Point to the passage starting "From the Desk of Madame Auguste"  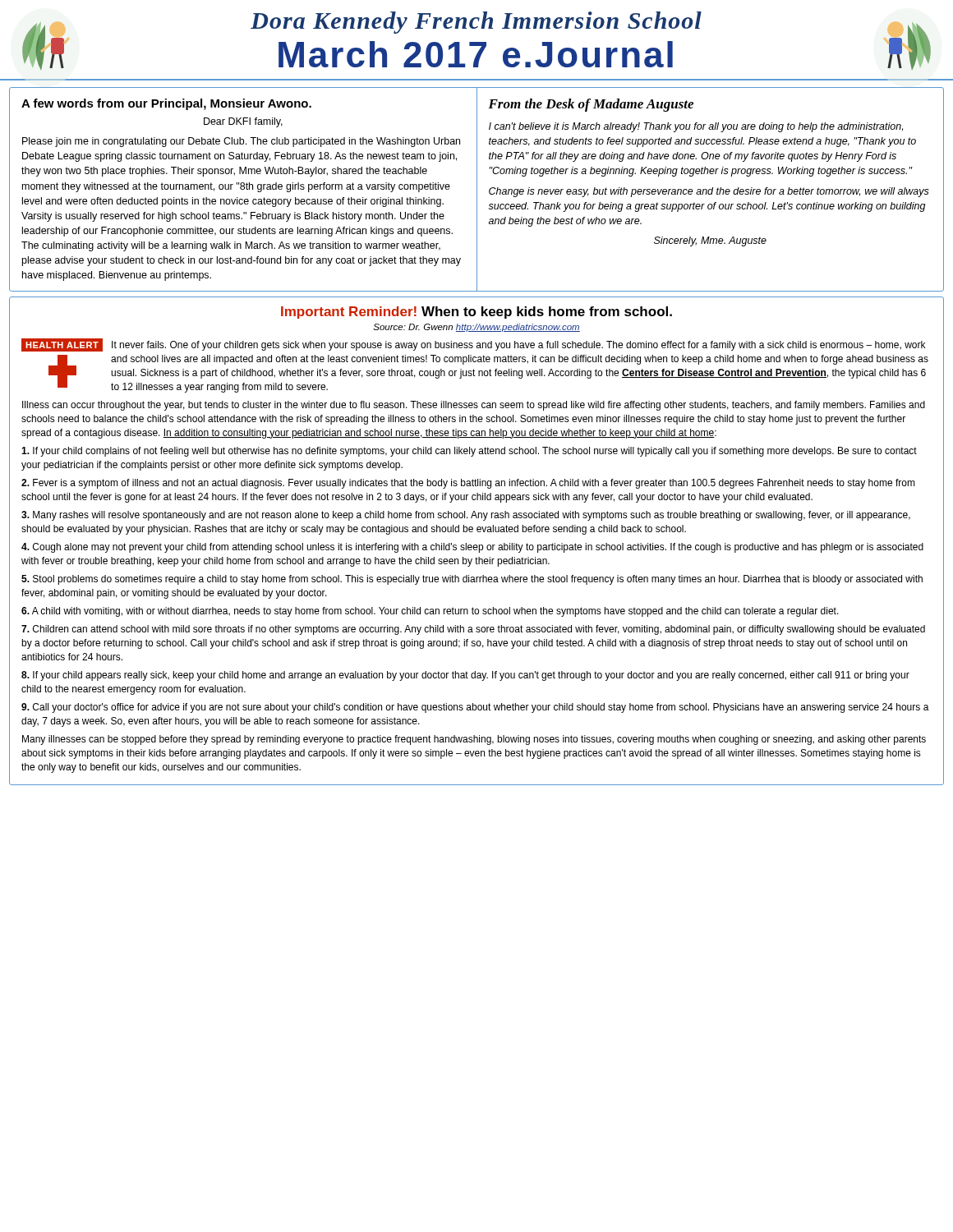click(x=591, y=104)
